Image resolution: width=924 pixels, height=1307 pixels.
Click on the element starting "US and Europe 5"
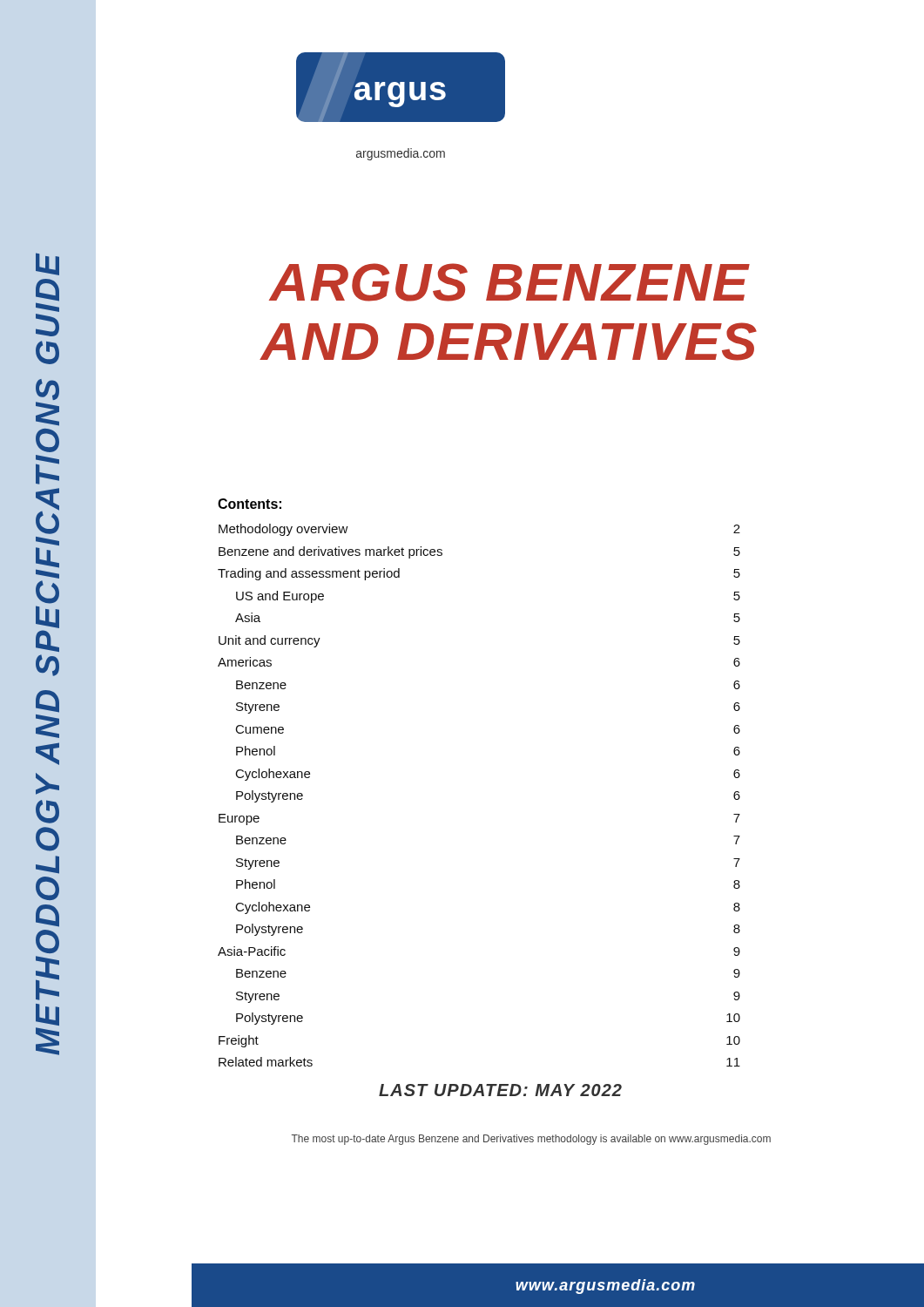(273, 596)
